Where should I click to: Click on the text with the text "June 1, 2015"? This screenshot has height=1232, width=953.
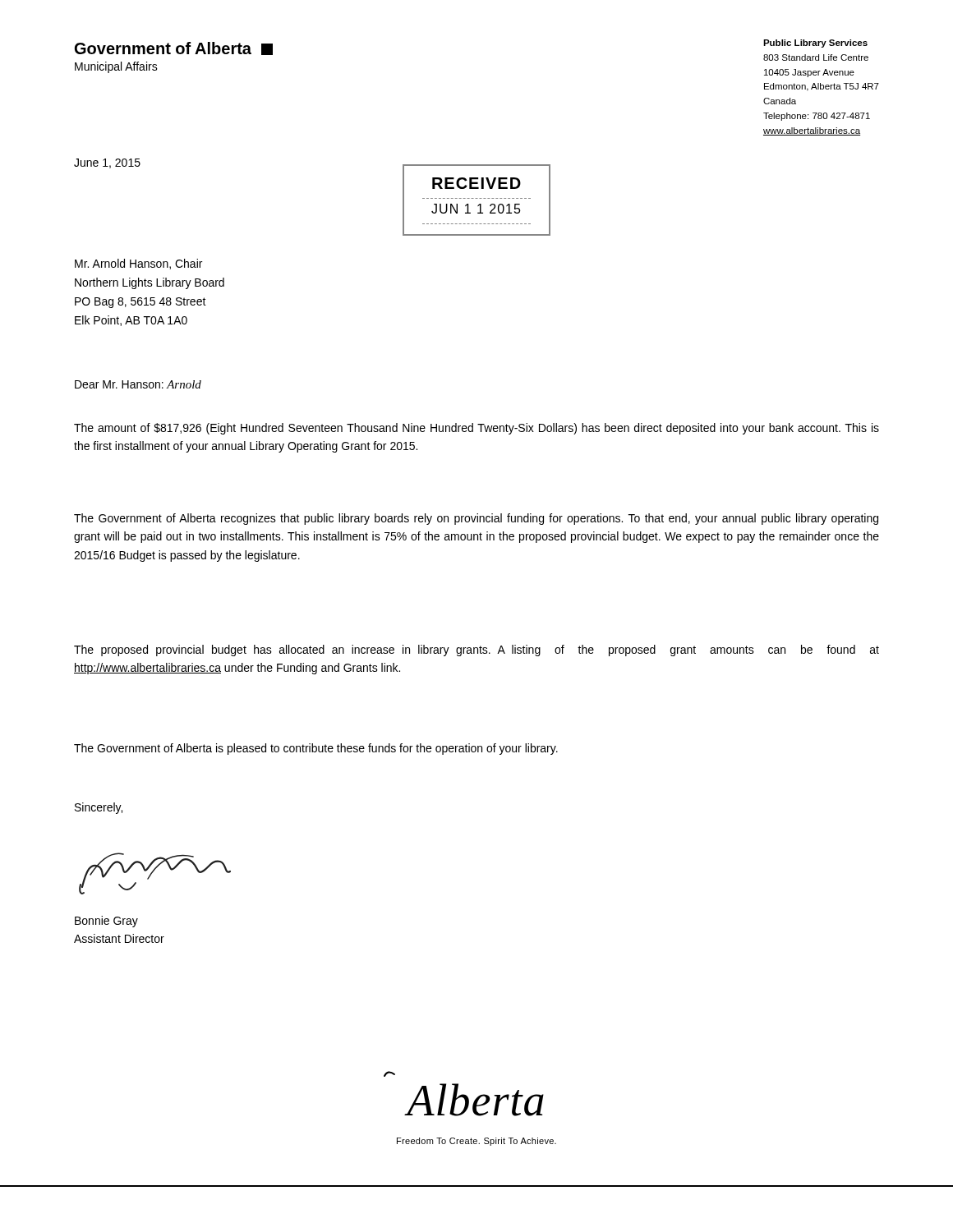point(107,163)
